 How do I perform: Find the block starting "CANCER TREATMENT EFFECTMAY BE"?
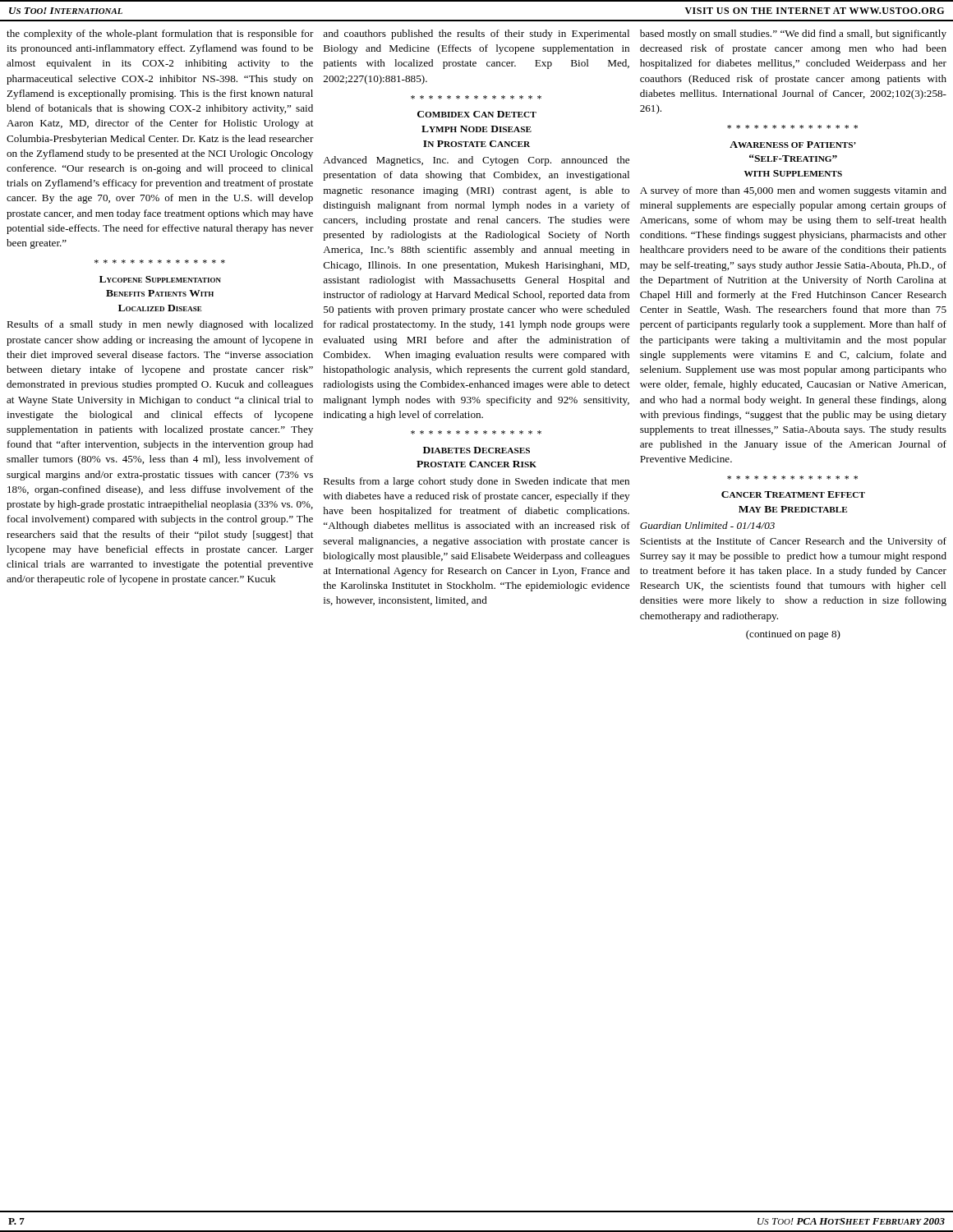click(793, 501)
